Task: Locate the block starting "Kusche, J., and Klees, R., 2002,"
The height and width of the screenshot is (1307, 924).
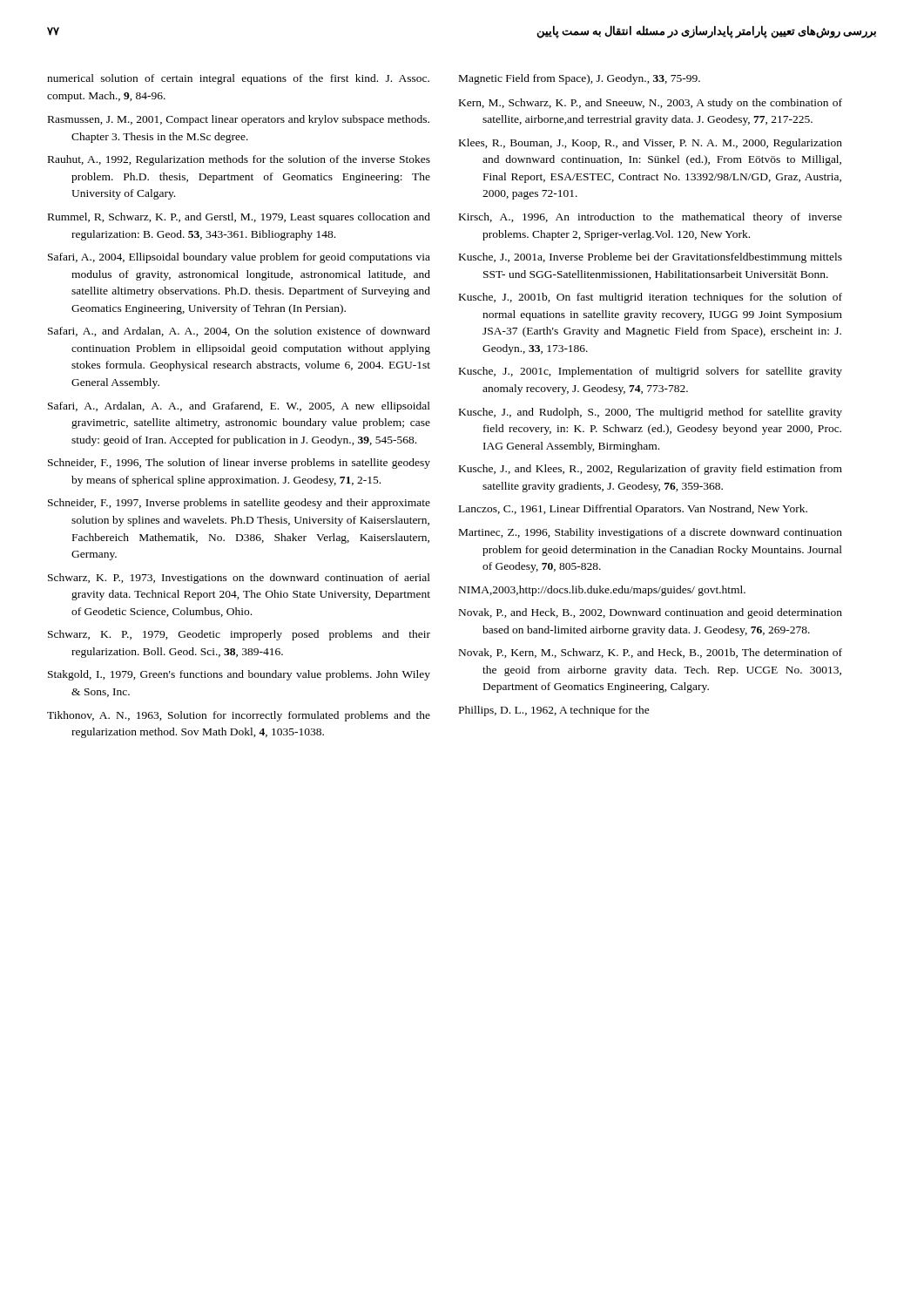Action: (x=650, y=477)
